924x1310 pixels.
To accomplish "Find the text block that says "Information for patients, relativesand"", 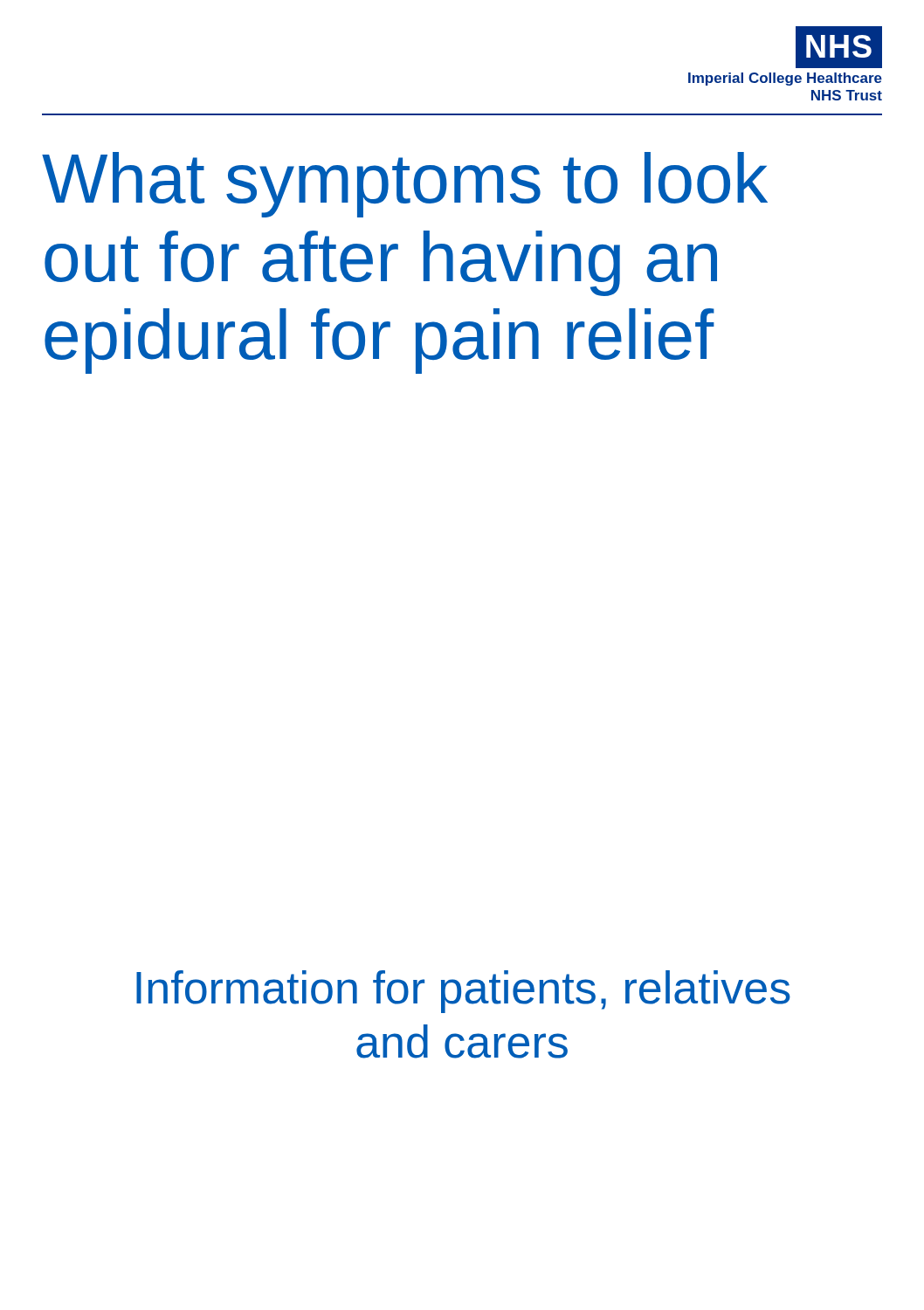I will click(x=462, y=1015).
